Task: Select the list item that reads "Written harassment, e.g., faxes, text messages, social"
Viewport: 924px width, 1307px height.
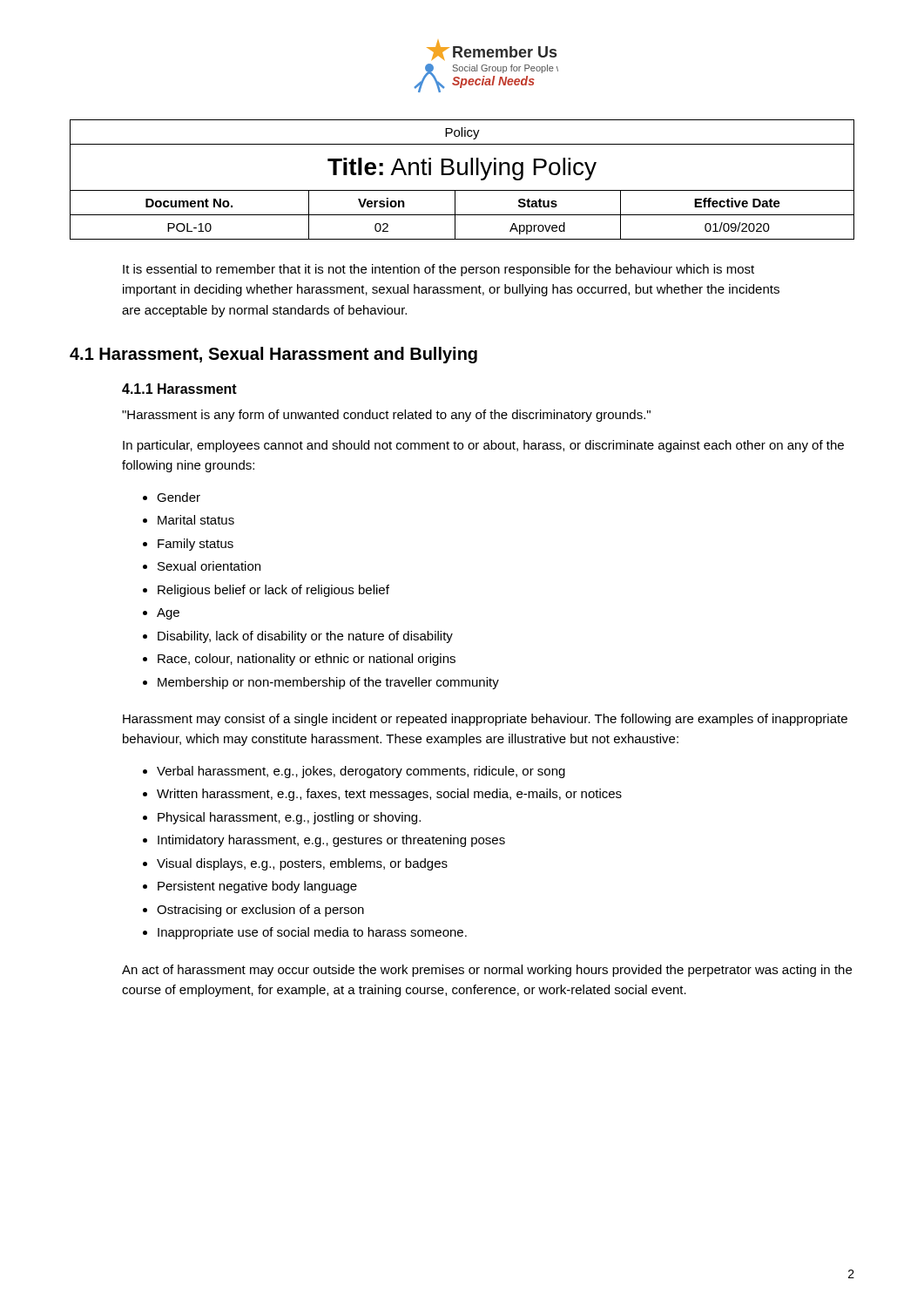Action: (x=389, y=793)
